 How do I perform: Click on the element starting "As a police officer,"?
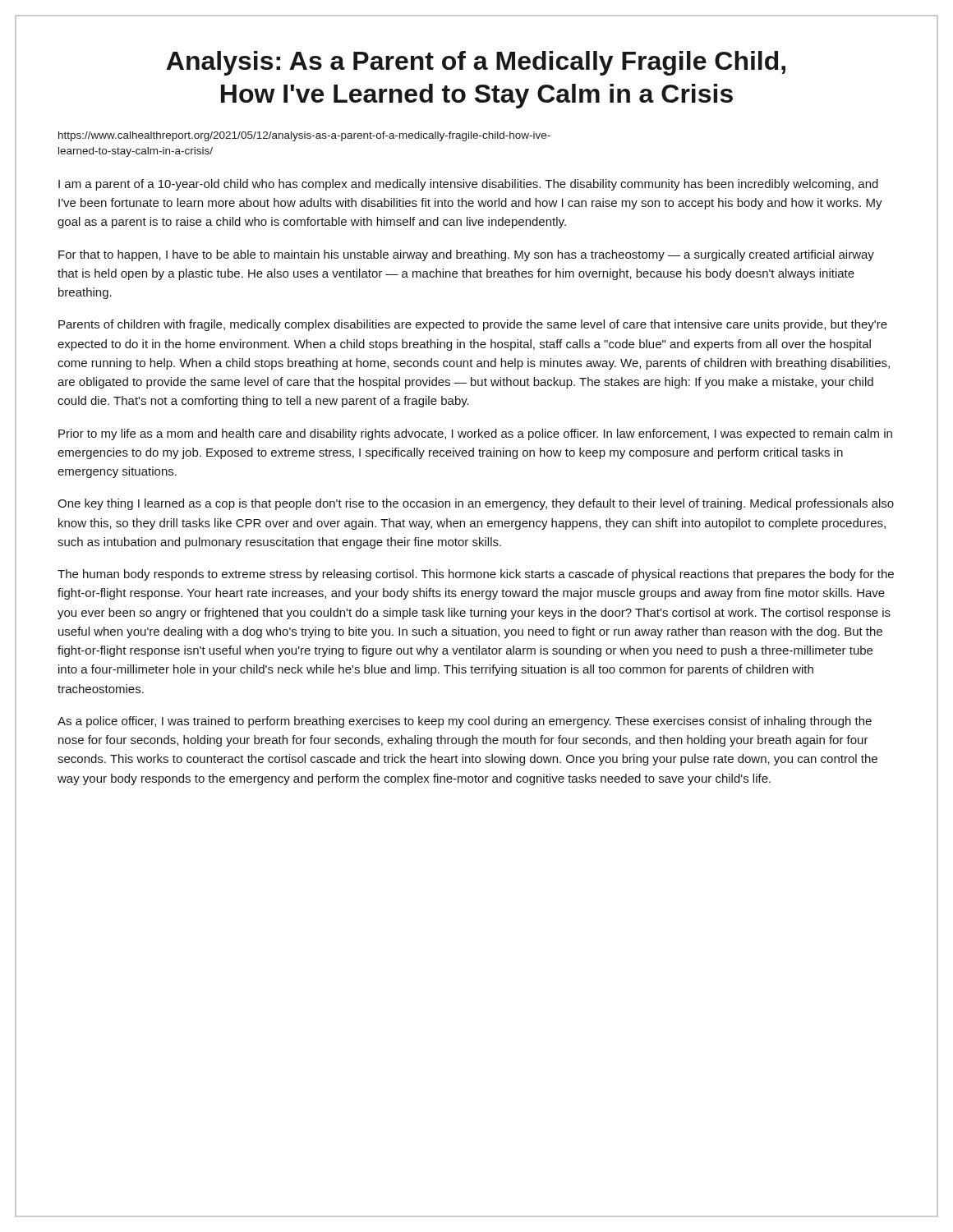click(468, 749)
